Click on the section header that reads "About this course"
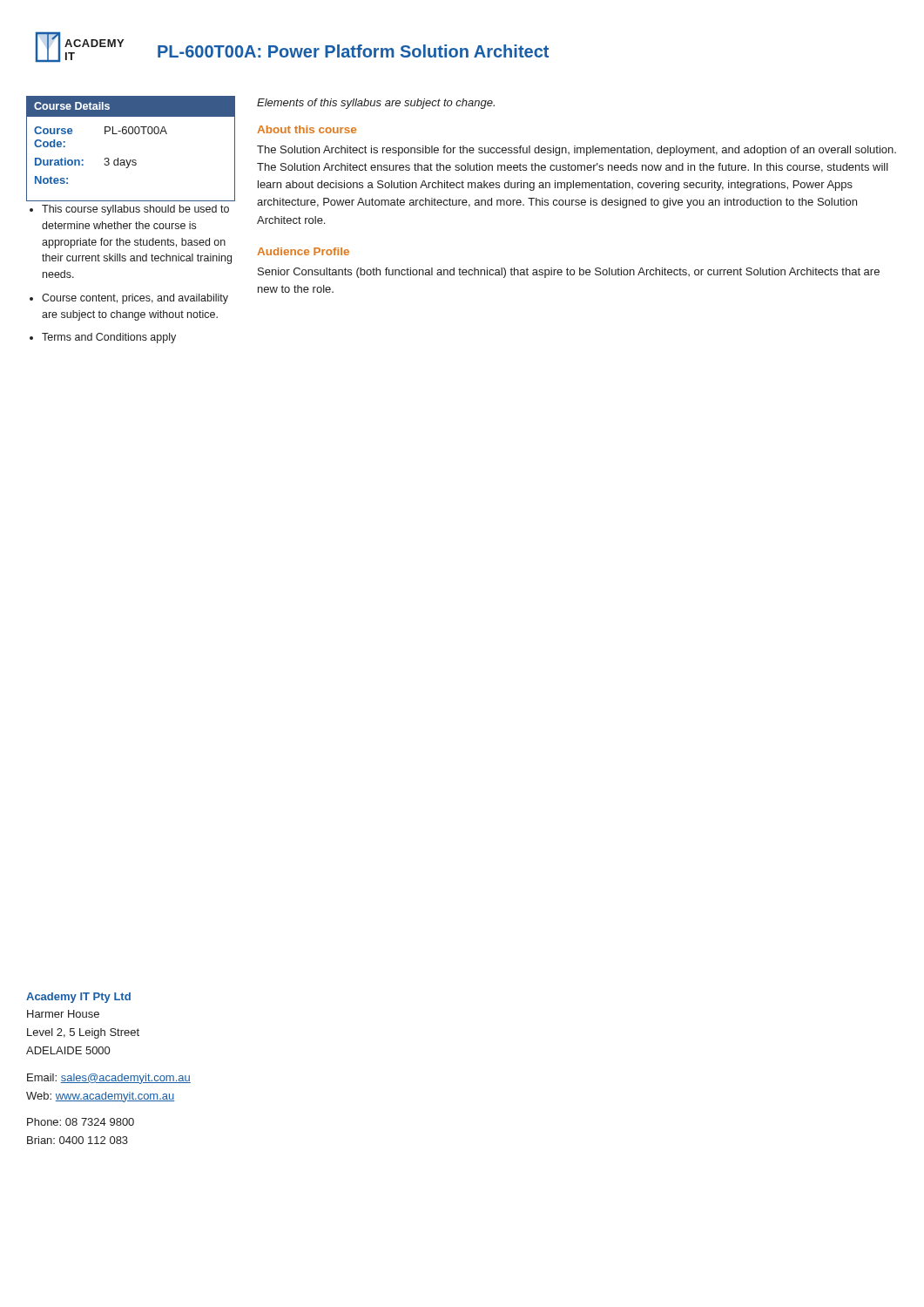 click(307, 129)
